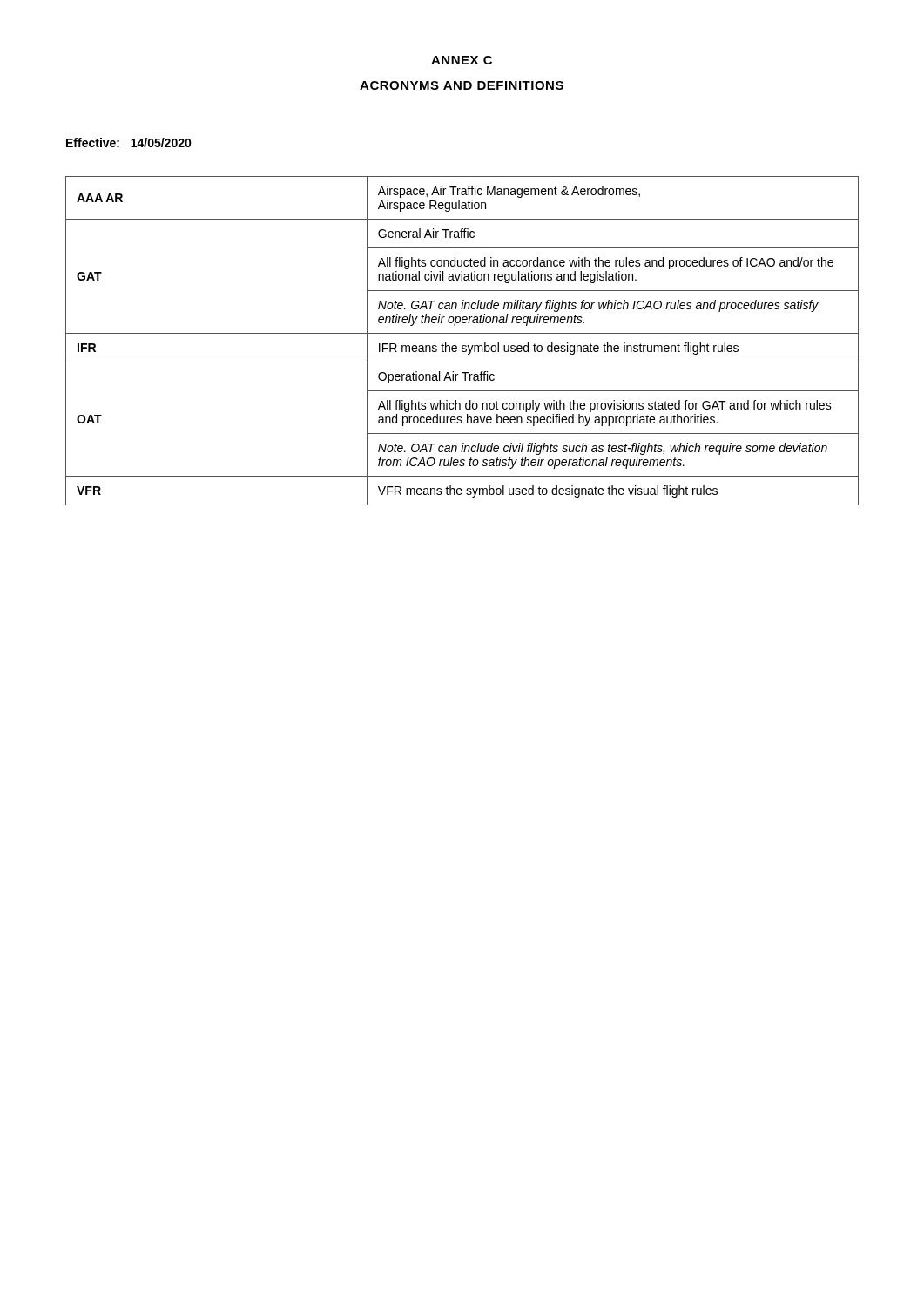
Task: Locate the title that reads "ANNEX C"
Action: coord(462,60)
